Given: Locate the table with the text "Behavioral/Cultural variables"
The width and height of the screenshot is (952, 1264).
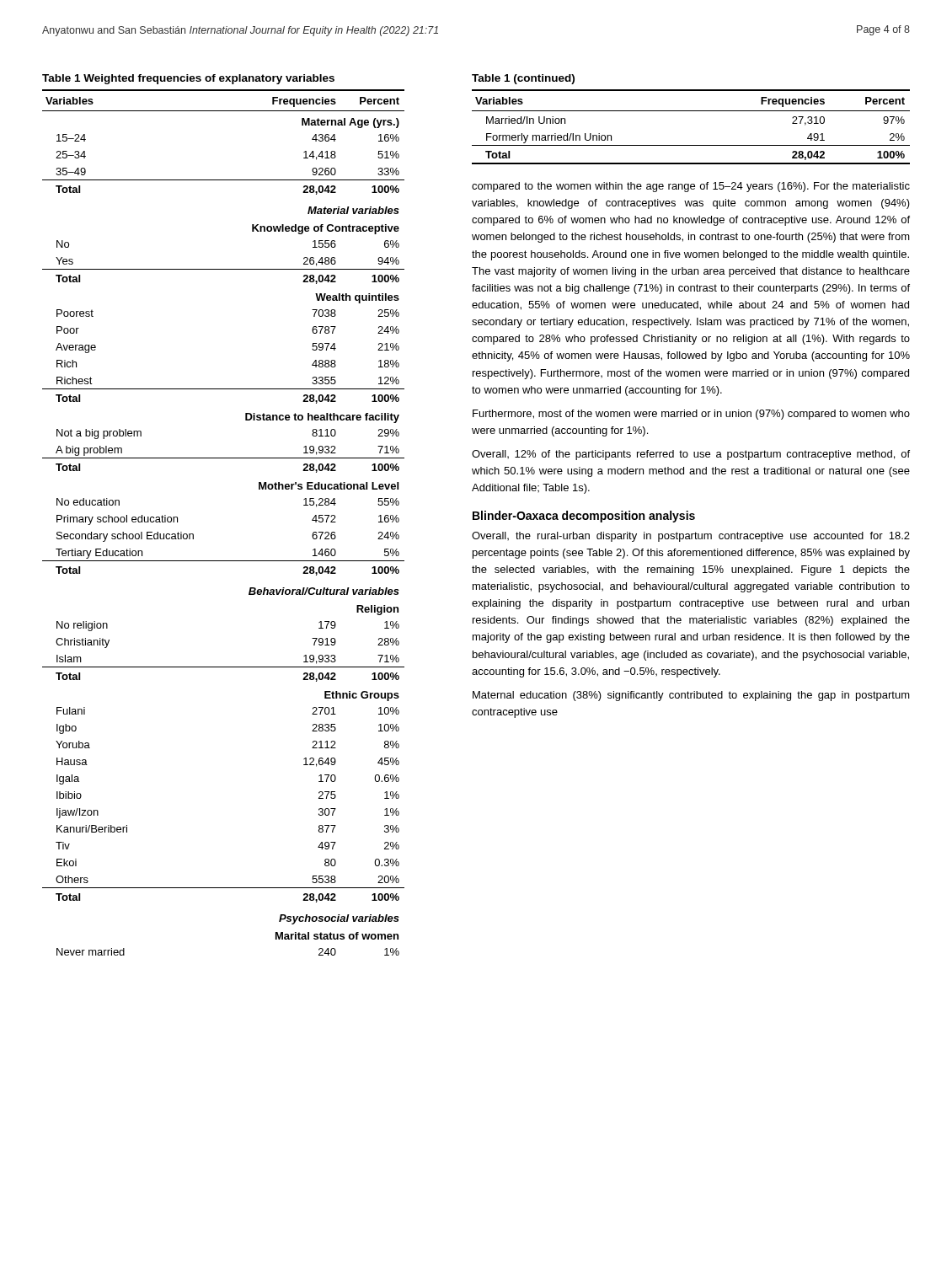Looking at the screenshot, I should pos(223,525).
